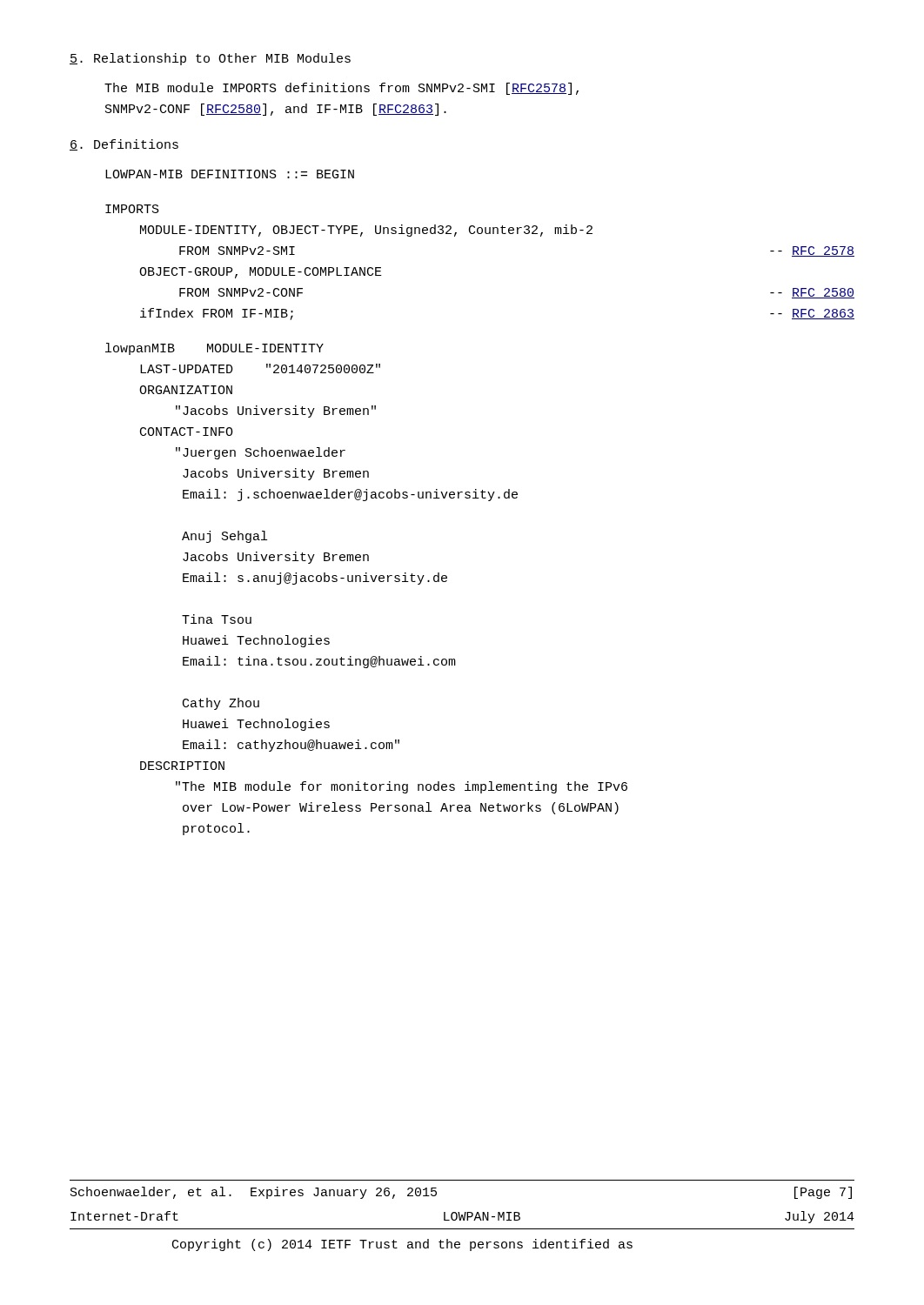This screenshot has height=1305, width=924.
Task: Find the section header that says "6. Definitions"
Action: click(x=124, y=146)
